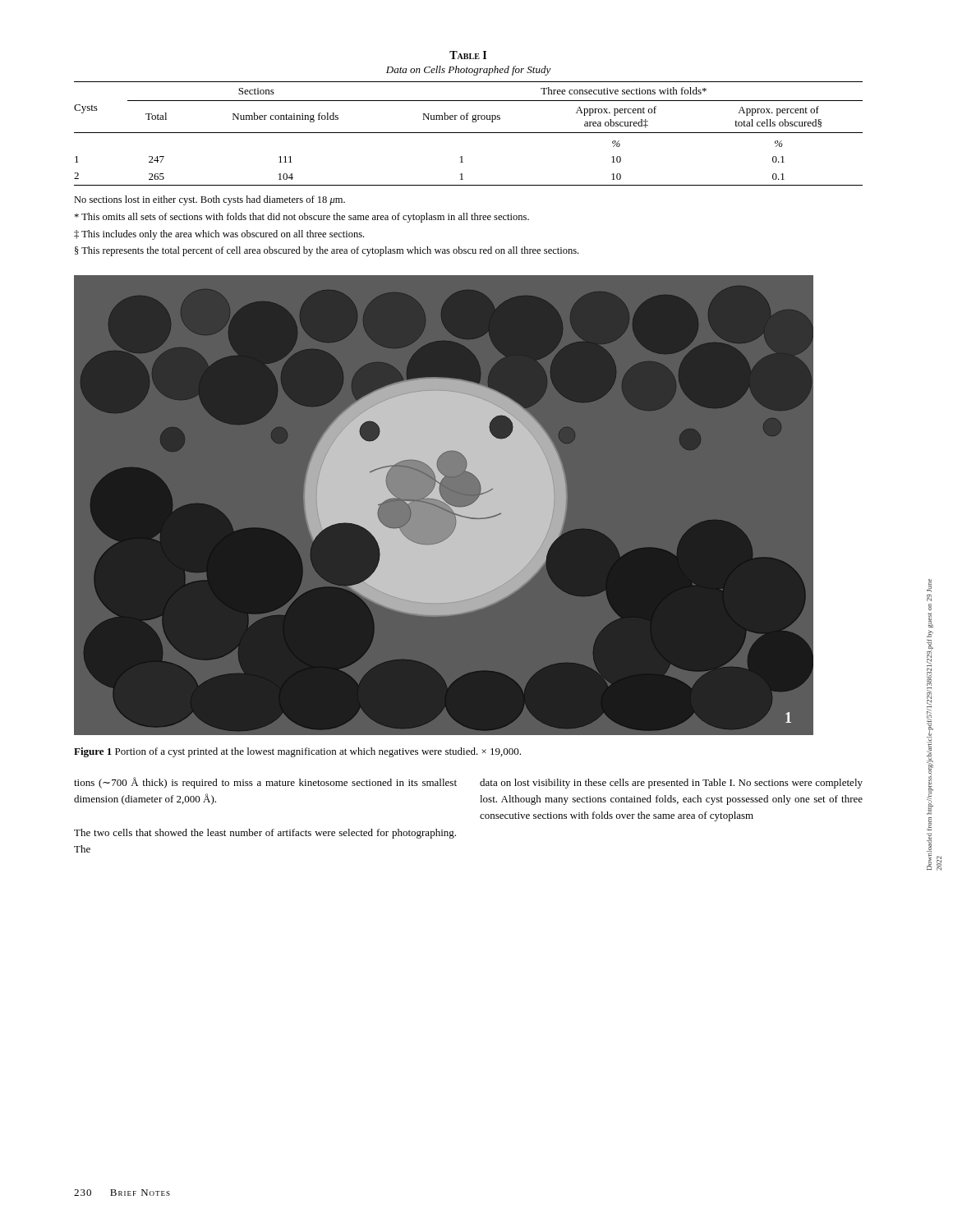Find the element starting "No sections lost in either cyst."

coord(209,200)
